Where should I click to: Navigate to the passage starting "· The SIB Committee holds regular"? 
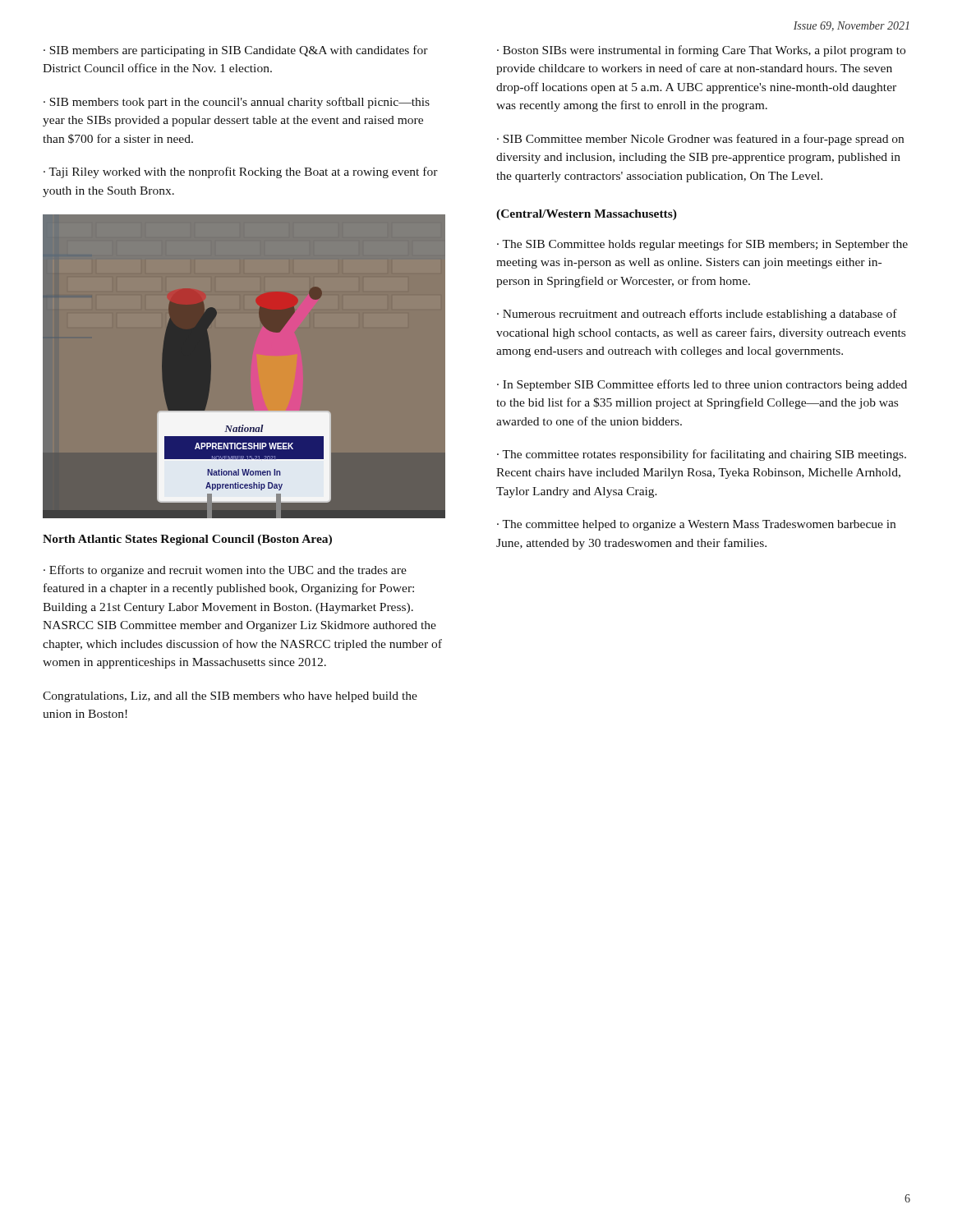703,262
